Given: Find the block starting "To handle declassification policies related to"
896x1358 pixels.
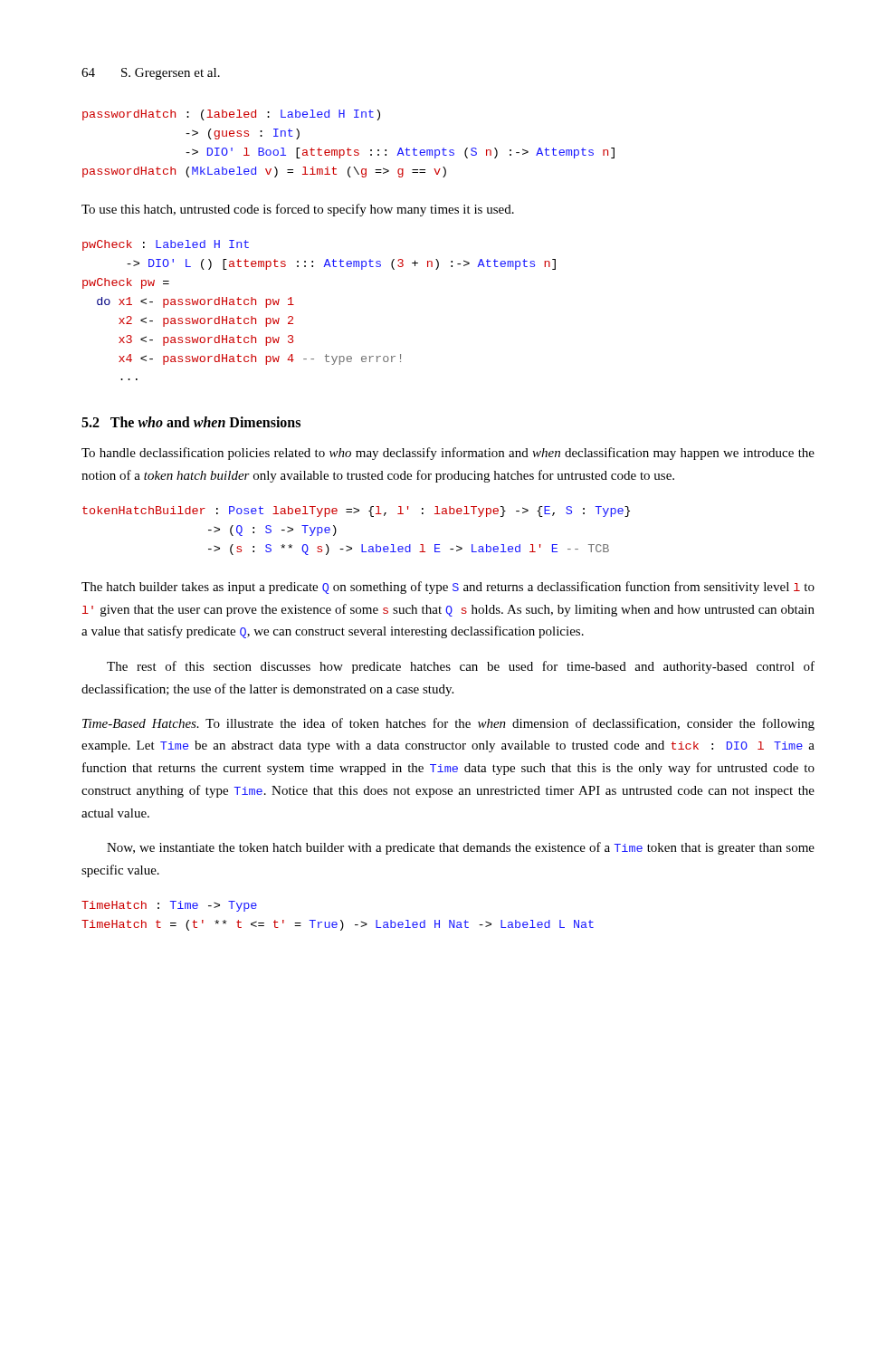Looking at the screenshot, I should pyautogui.click(x=448, y=464).
